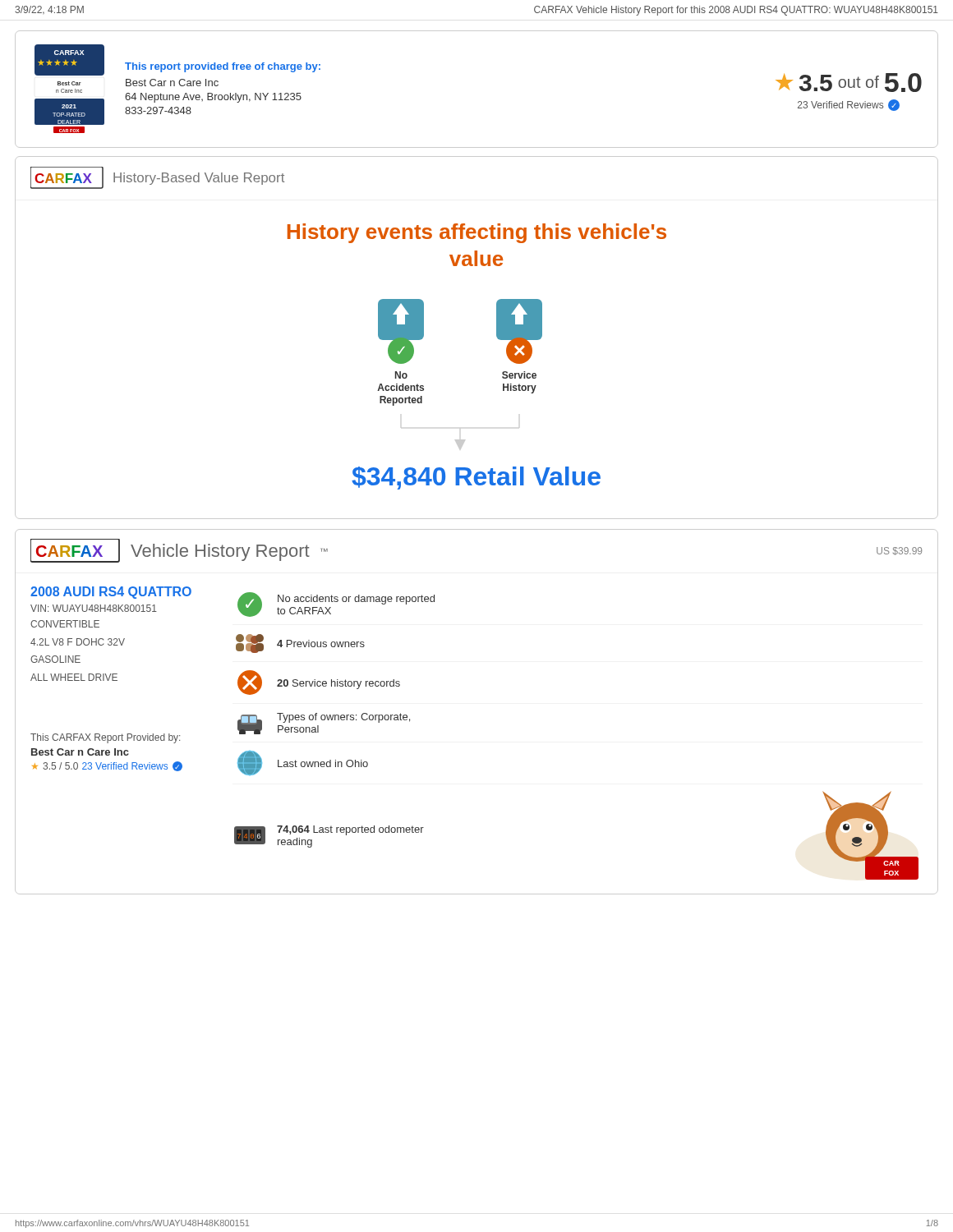This screenshot has width=953, height=1232.
Task: Find "History-Based Value Report" on this page
Action: (x=199, y=178)
